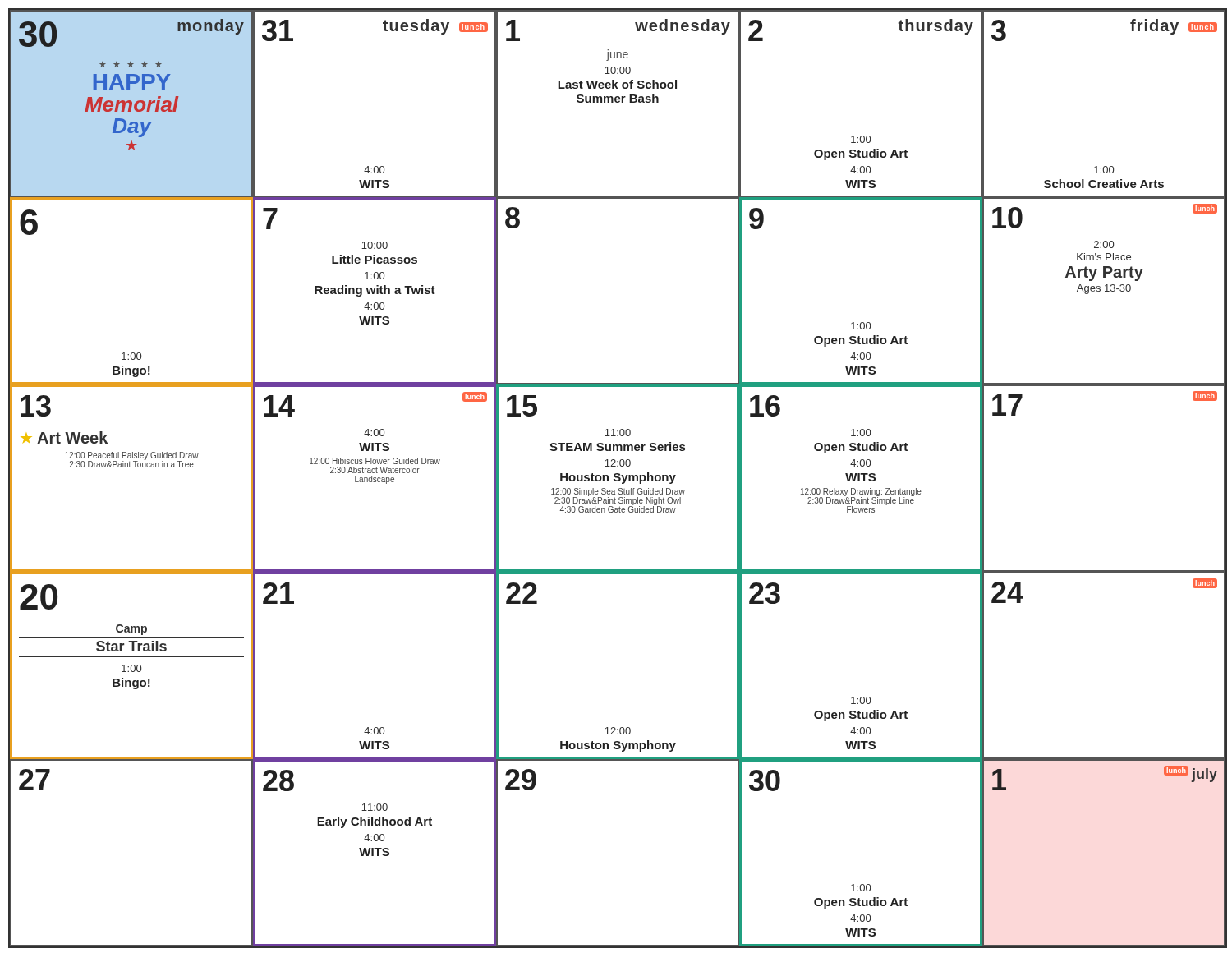Locate the block of text that opens with "2 thursday 1:00 Open Studio Art 4:00"

[x=756, y=30]
